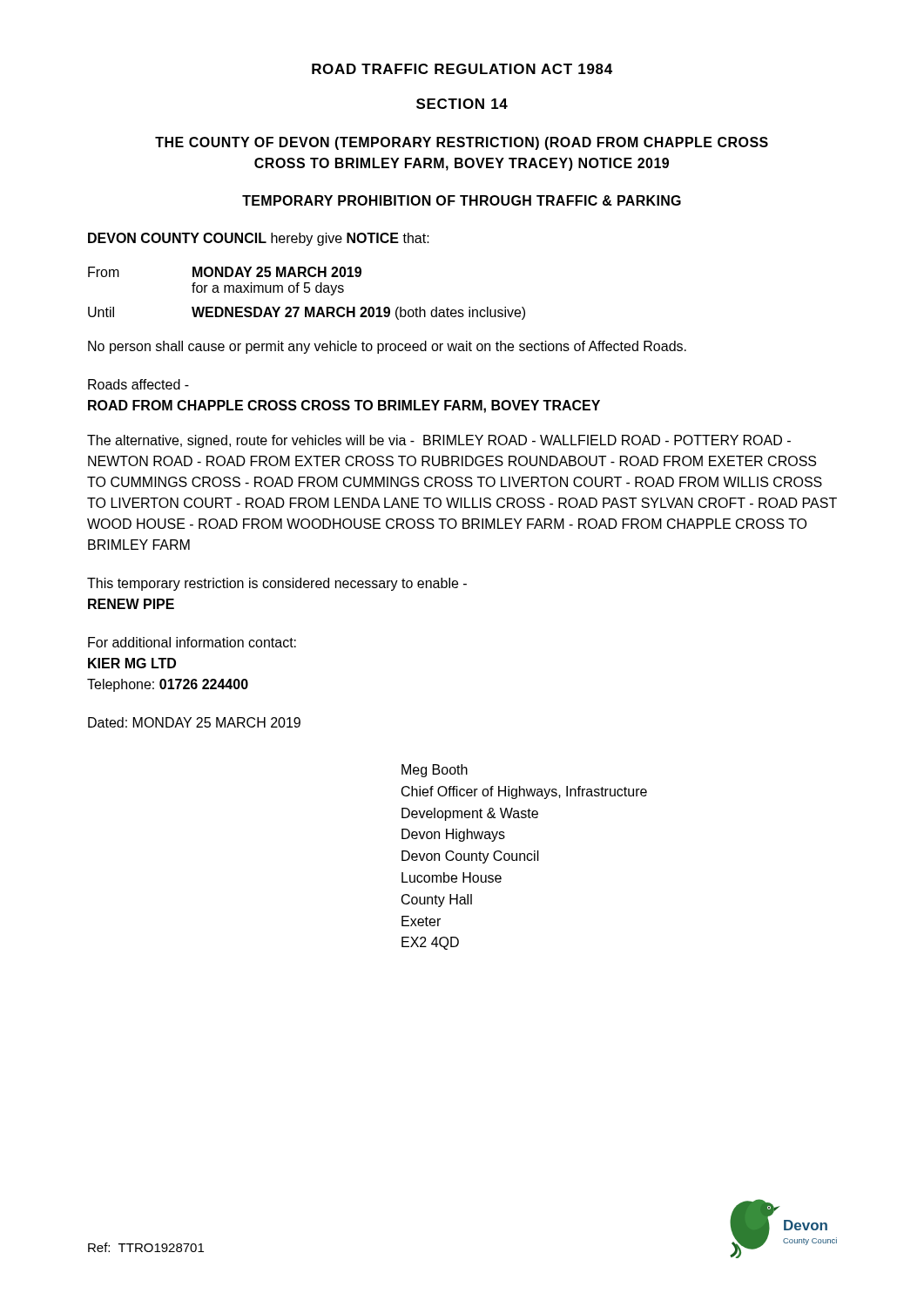
Task: Select the text starting "This temporary restriction is considered necessary to"
Action: point(277,594)
